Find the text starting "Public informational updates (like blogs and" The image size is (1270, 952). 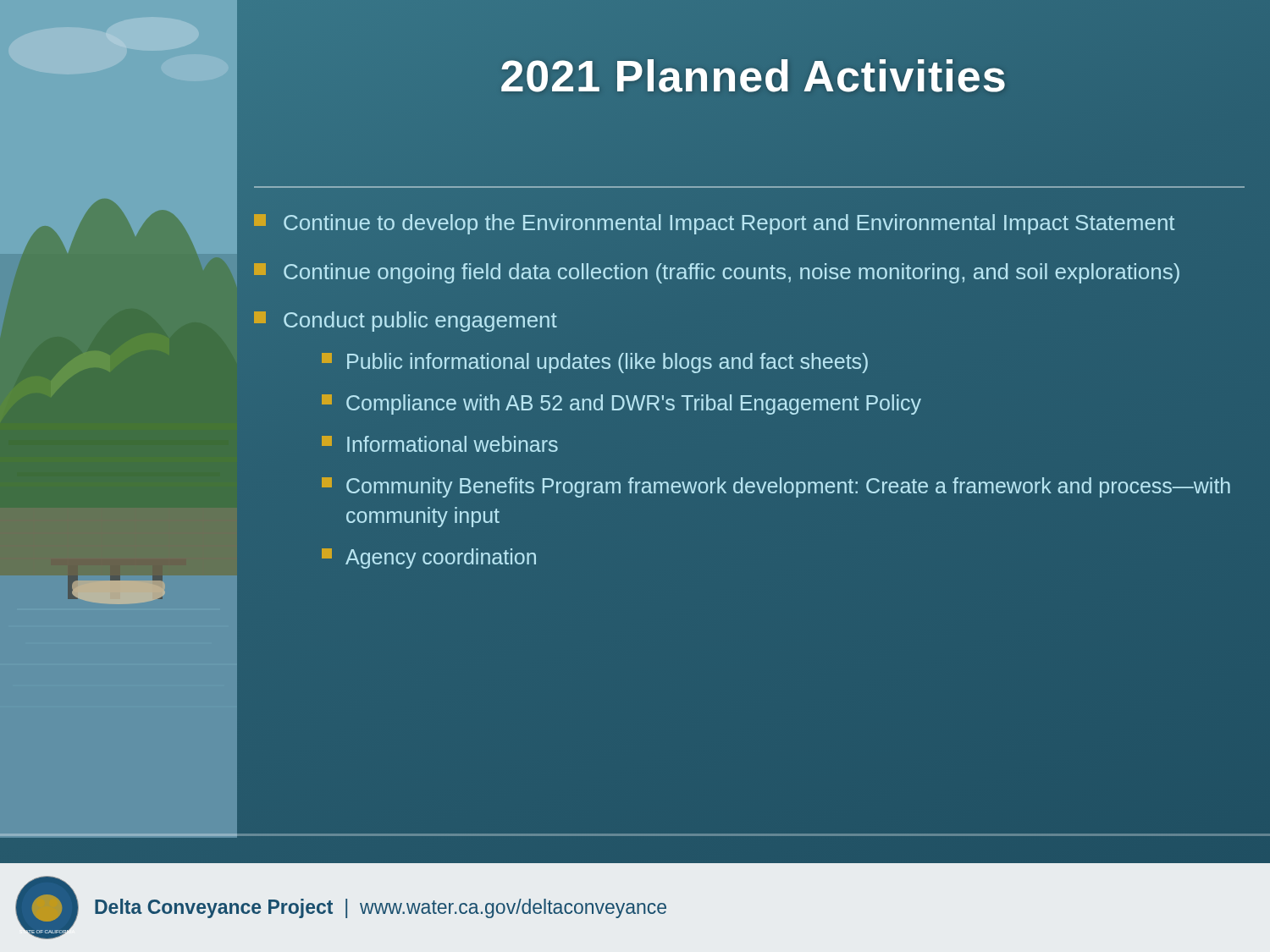pyautogui.click(x=595, y=362)
